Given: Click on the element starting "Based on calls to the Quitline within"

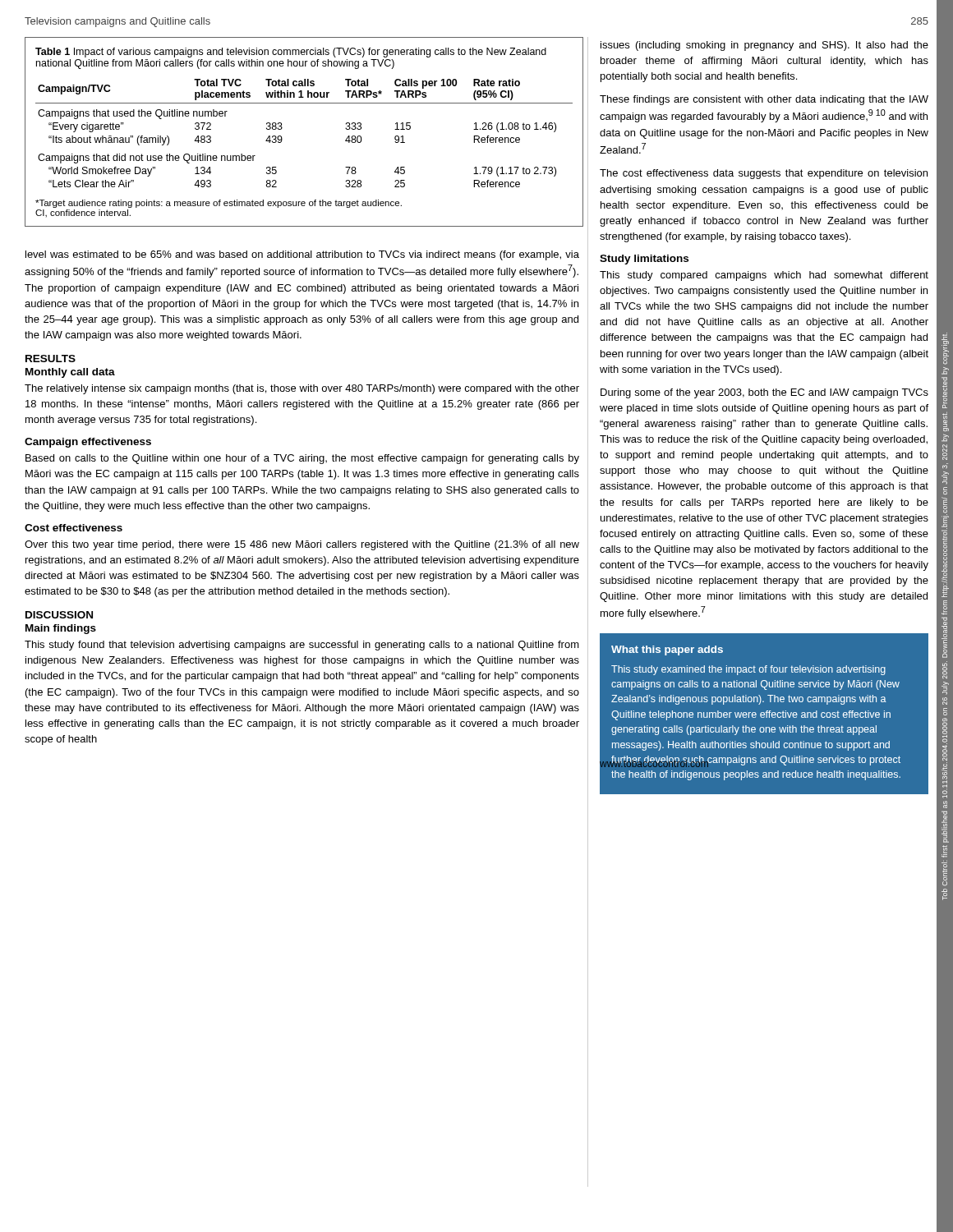Looking at the screenshot, I should tap(302, 482).
